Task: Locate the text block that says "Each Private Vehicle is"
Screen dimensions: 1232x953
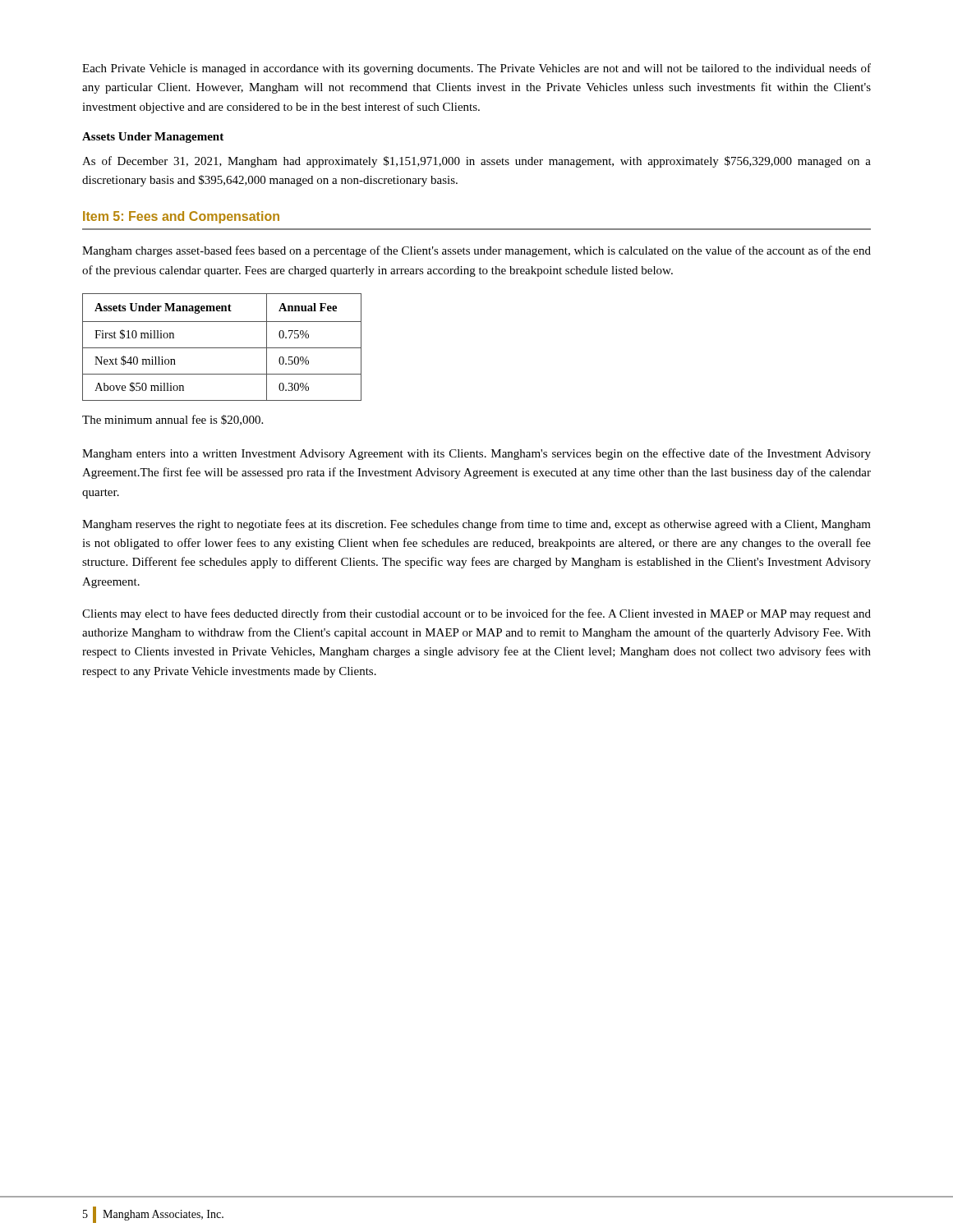Action: [476, 87]
